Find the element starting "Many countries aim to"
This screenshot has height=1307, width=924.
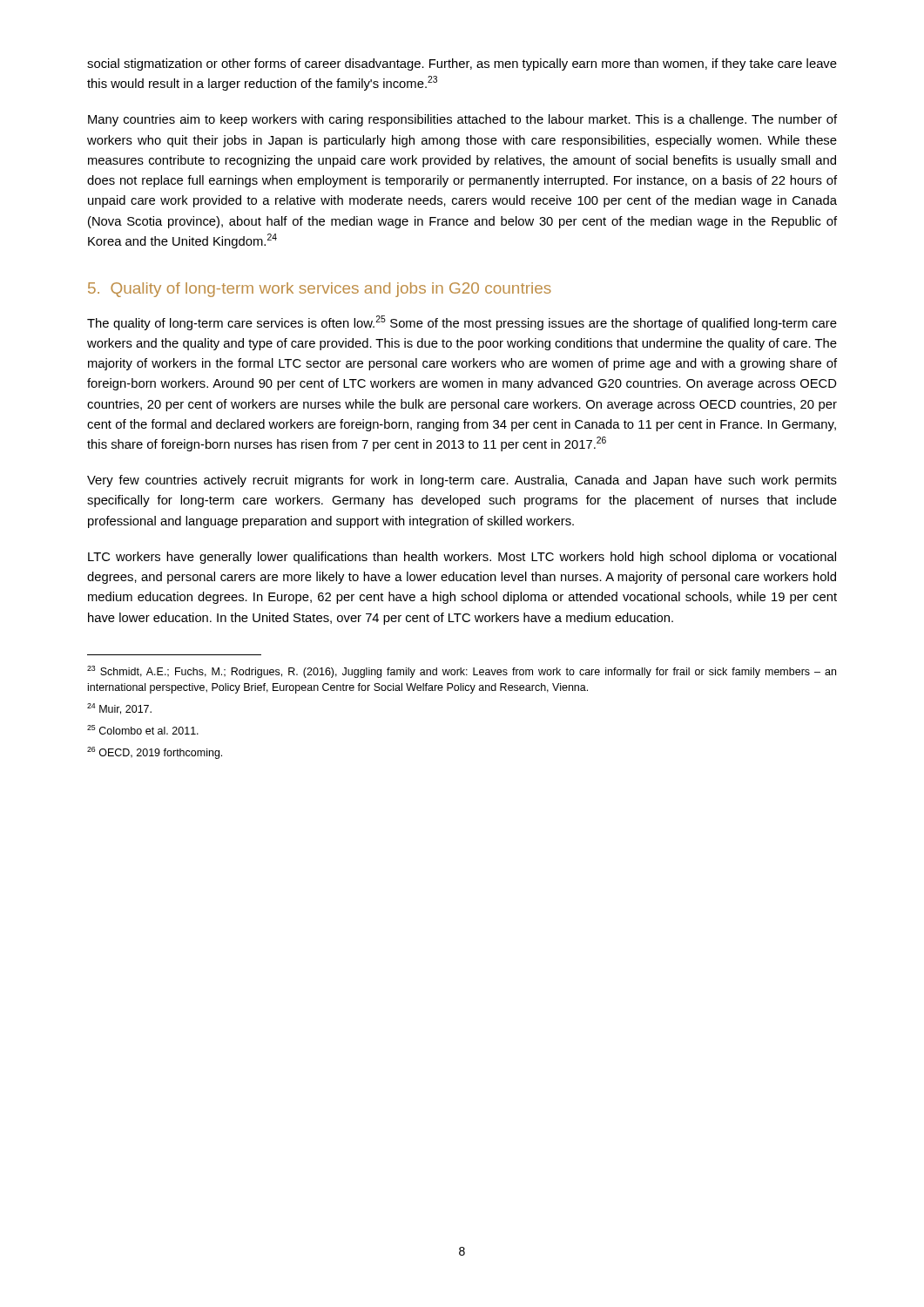click(462, 180)
